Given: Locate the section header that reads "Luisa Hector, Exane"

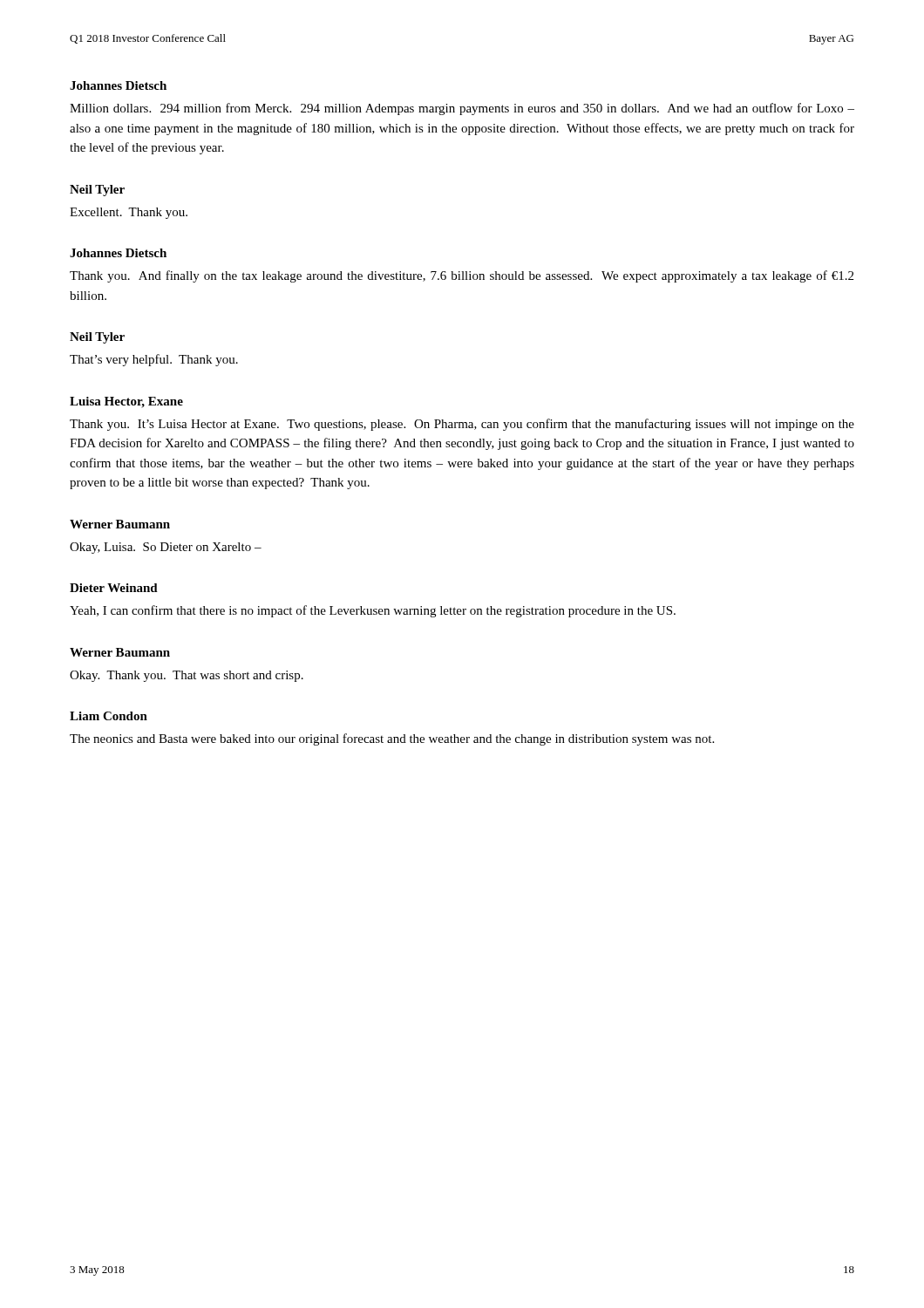Looking at the screenshot, I should pyautogui.click(x=126, y=401).
